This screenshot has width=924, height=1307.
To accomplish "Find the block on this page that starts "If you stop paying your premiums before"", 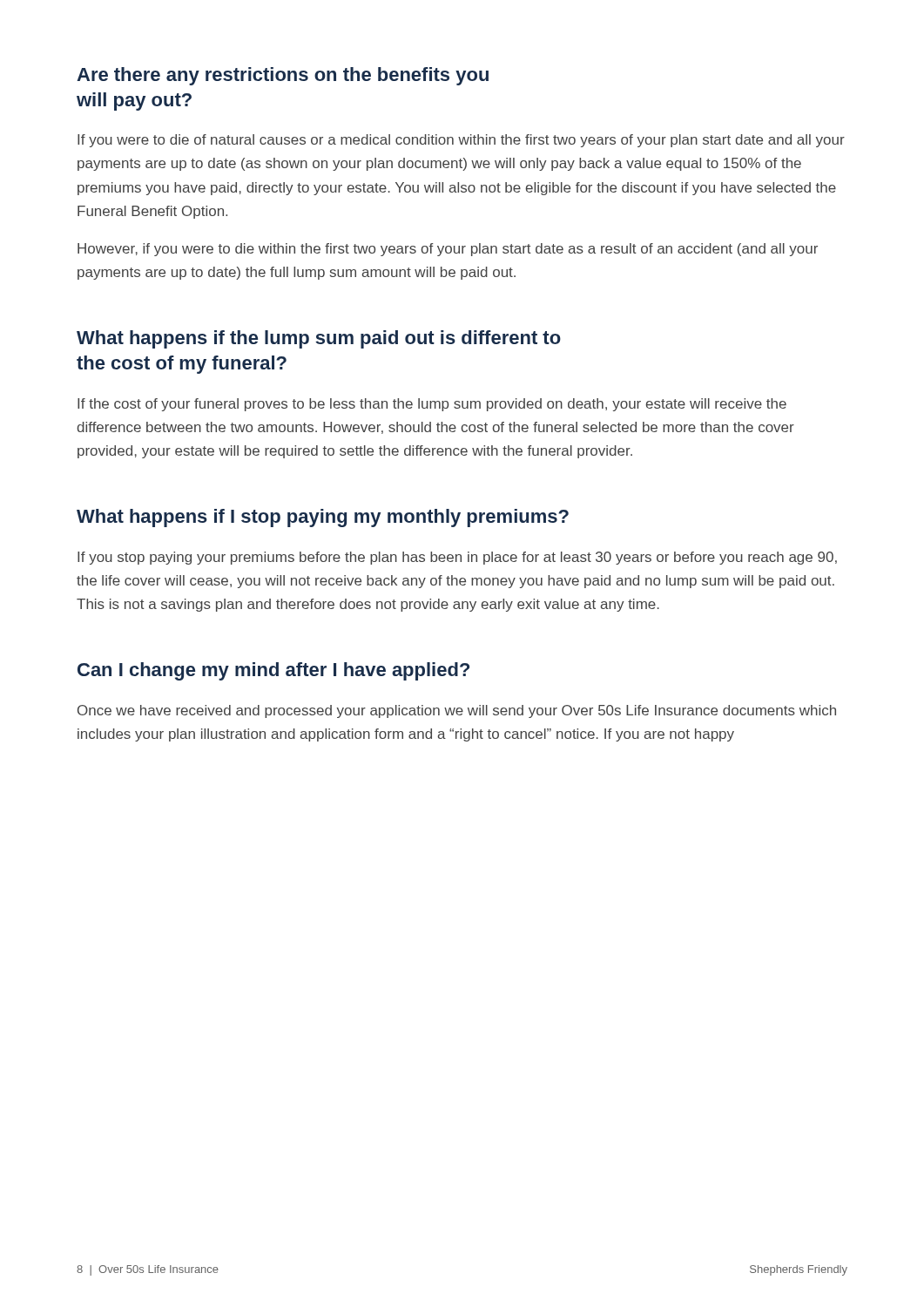I will click(457, 581).
